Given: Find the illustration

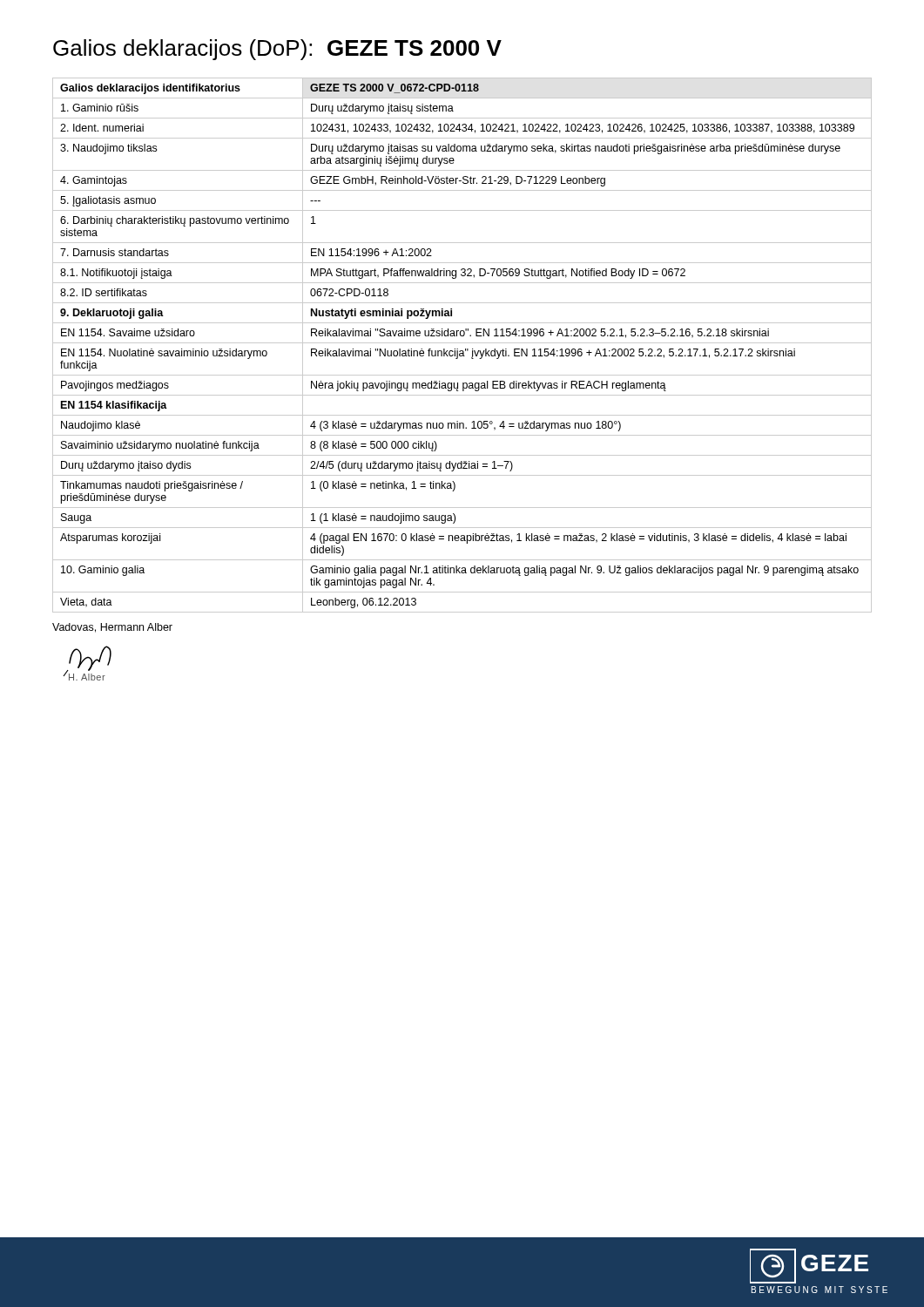Looking at the screenshot, I should point(466,663).
